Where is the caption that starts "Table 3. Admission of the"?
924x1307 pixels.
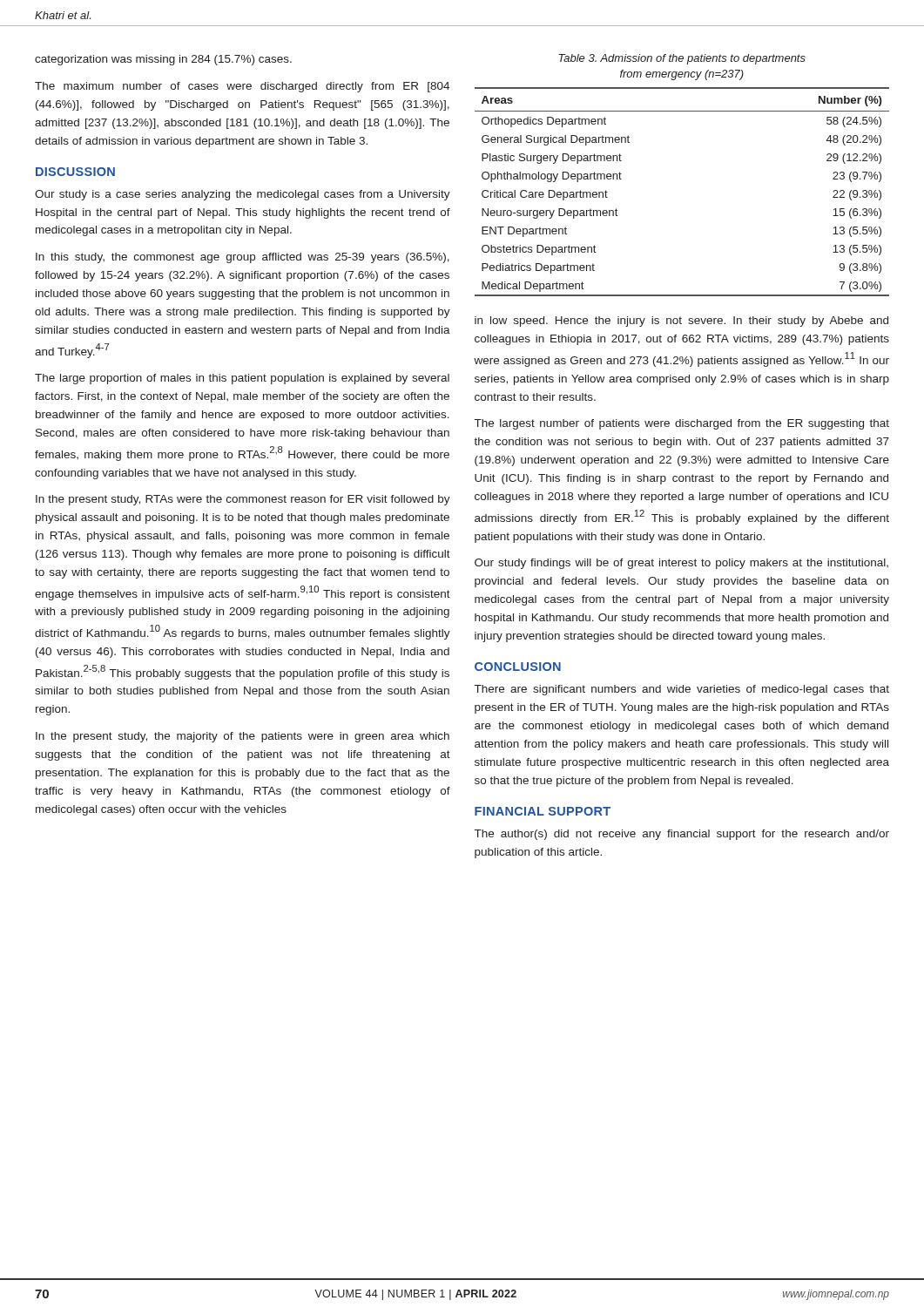point(682,66)
